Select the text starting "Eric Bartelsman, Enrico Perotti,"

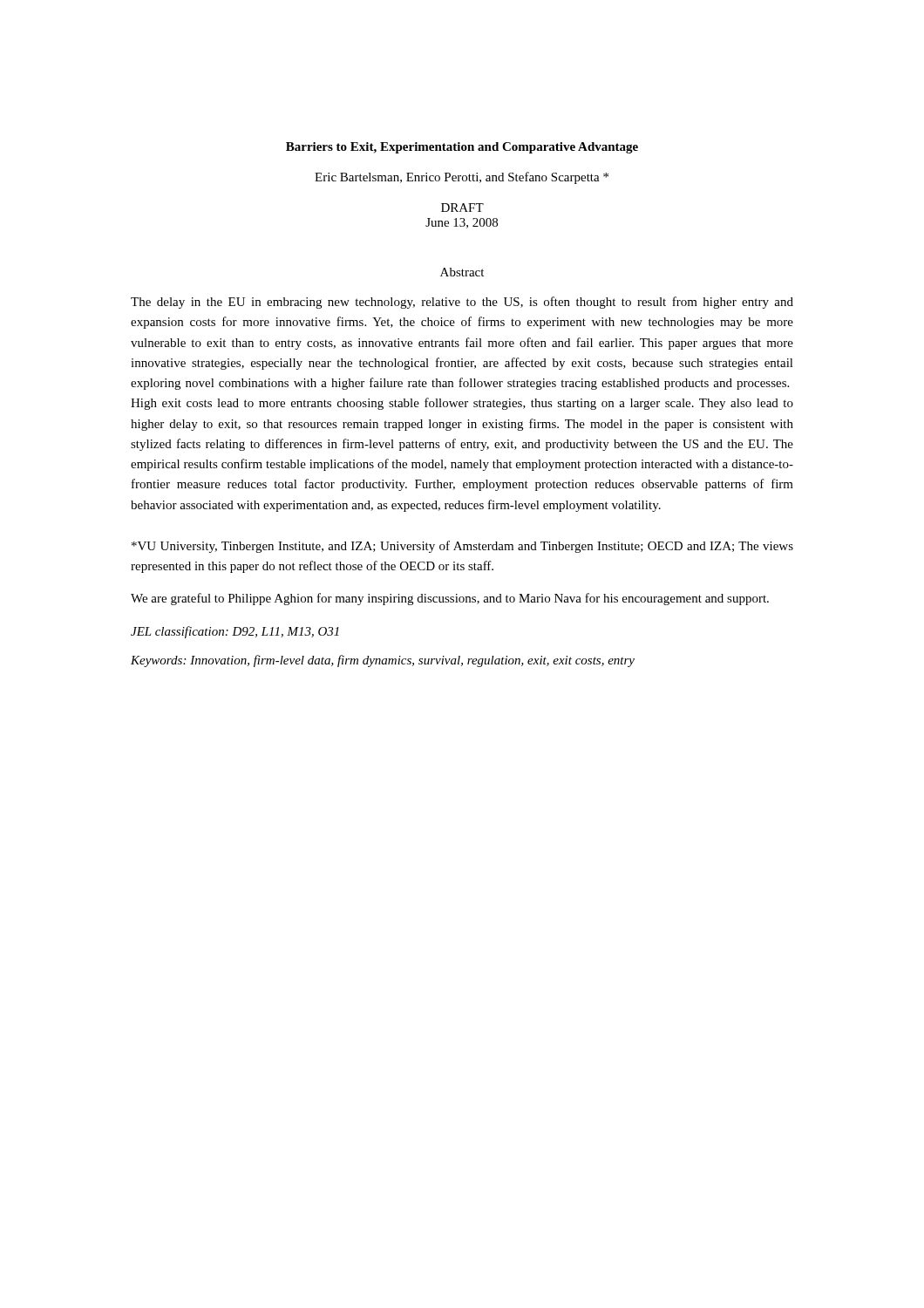tap(462, 177)
